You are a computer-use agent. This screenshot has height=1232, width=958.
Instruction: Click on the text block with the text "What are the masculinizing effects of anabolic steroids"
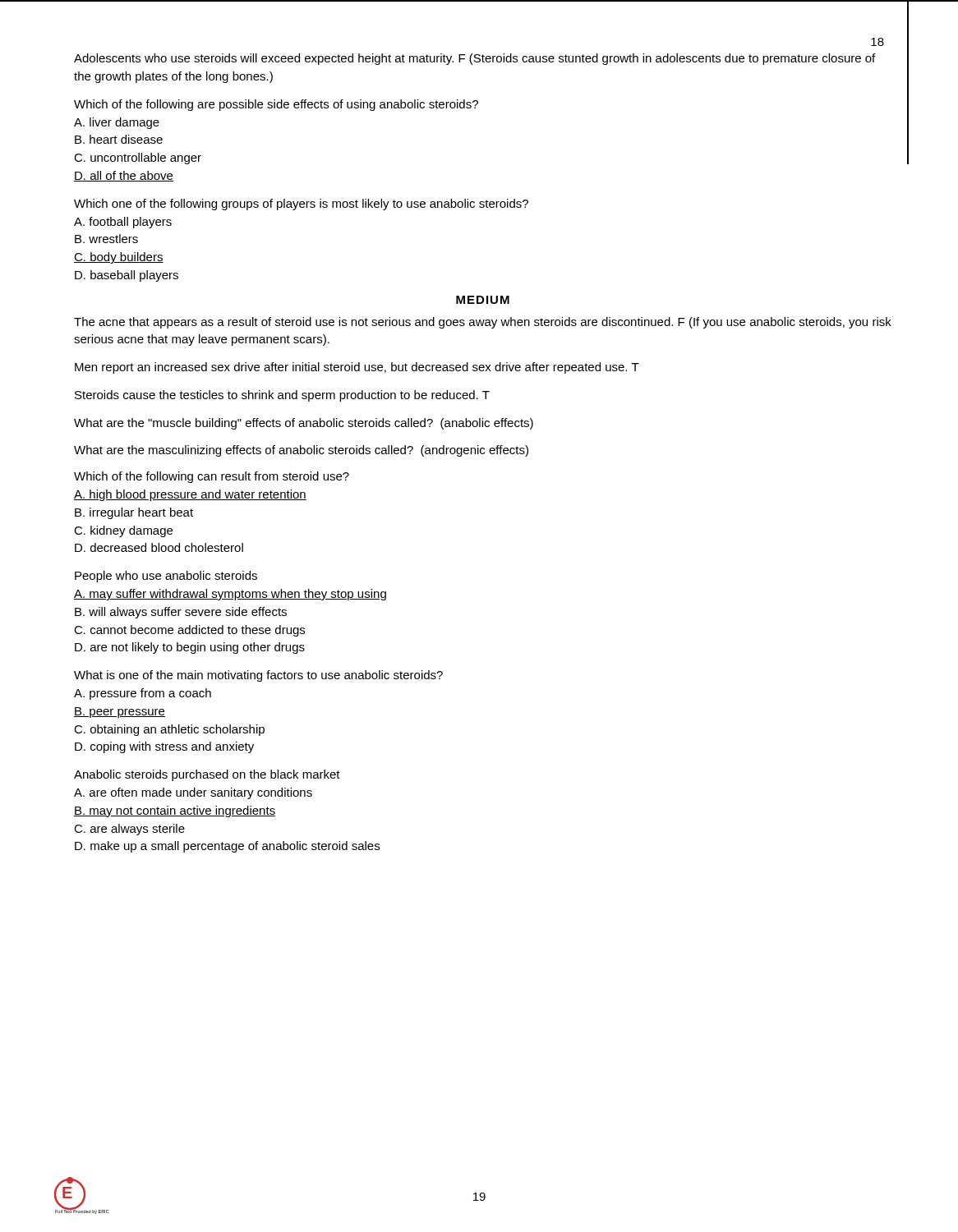tap(483, 450)
